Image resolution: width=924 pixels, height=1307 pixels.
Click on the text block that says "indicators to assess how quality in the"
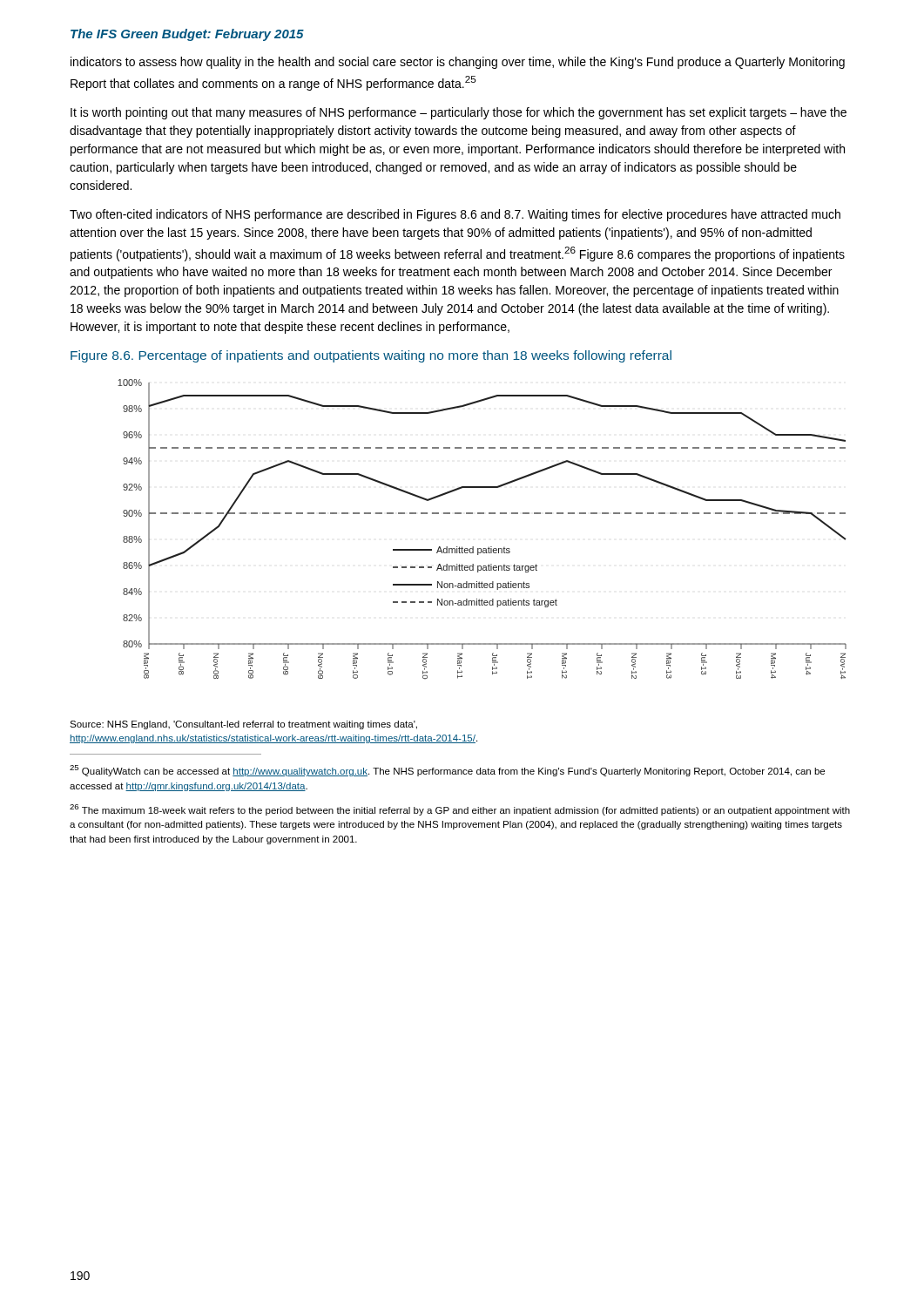457,73
